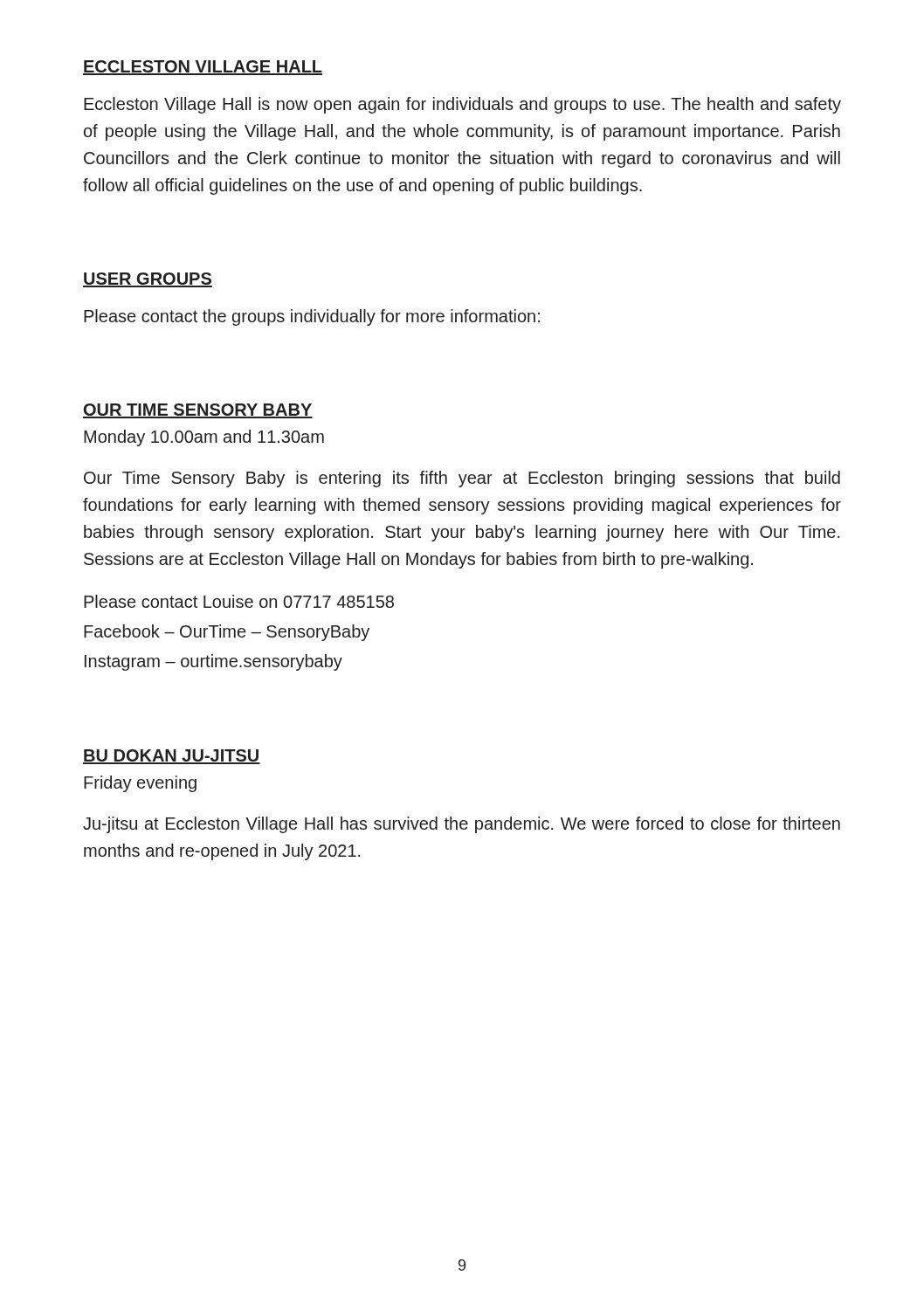Click where it says "BU DOKAN JU-JITSU"
Image resolution: width=924 pixels, height=1310 pixels.
pyautogui.click(x=171, y=755)
